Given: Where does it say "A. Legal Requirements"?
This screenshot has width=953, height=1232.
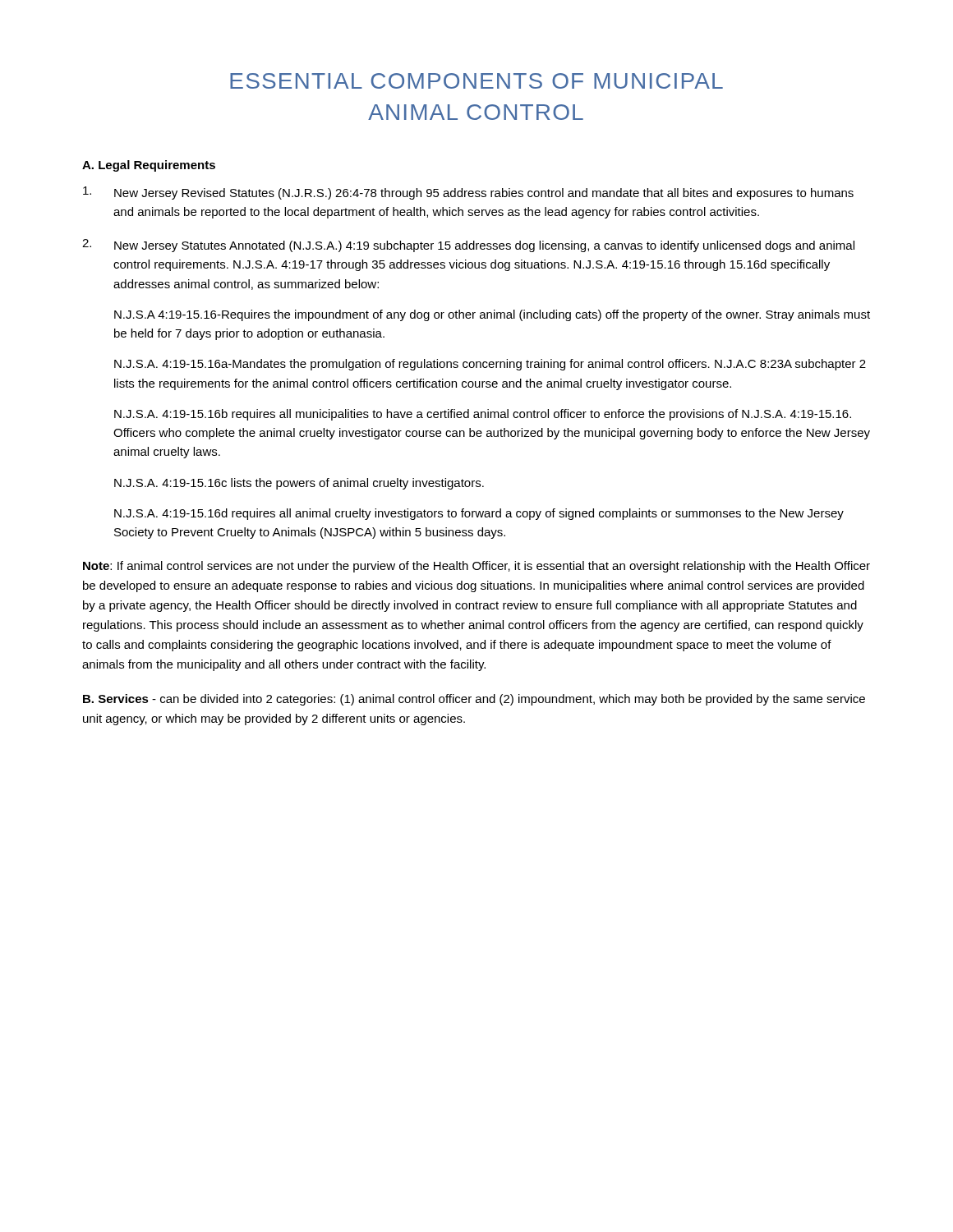Looking at the screenshot, I should [x=149, y=164].
